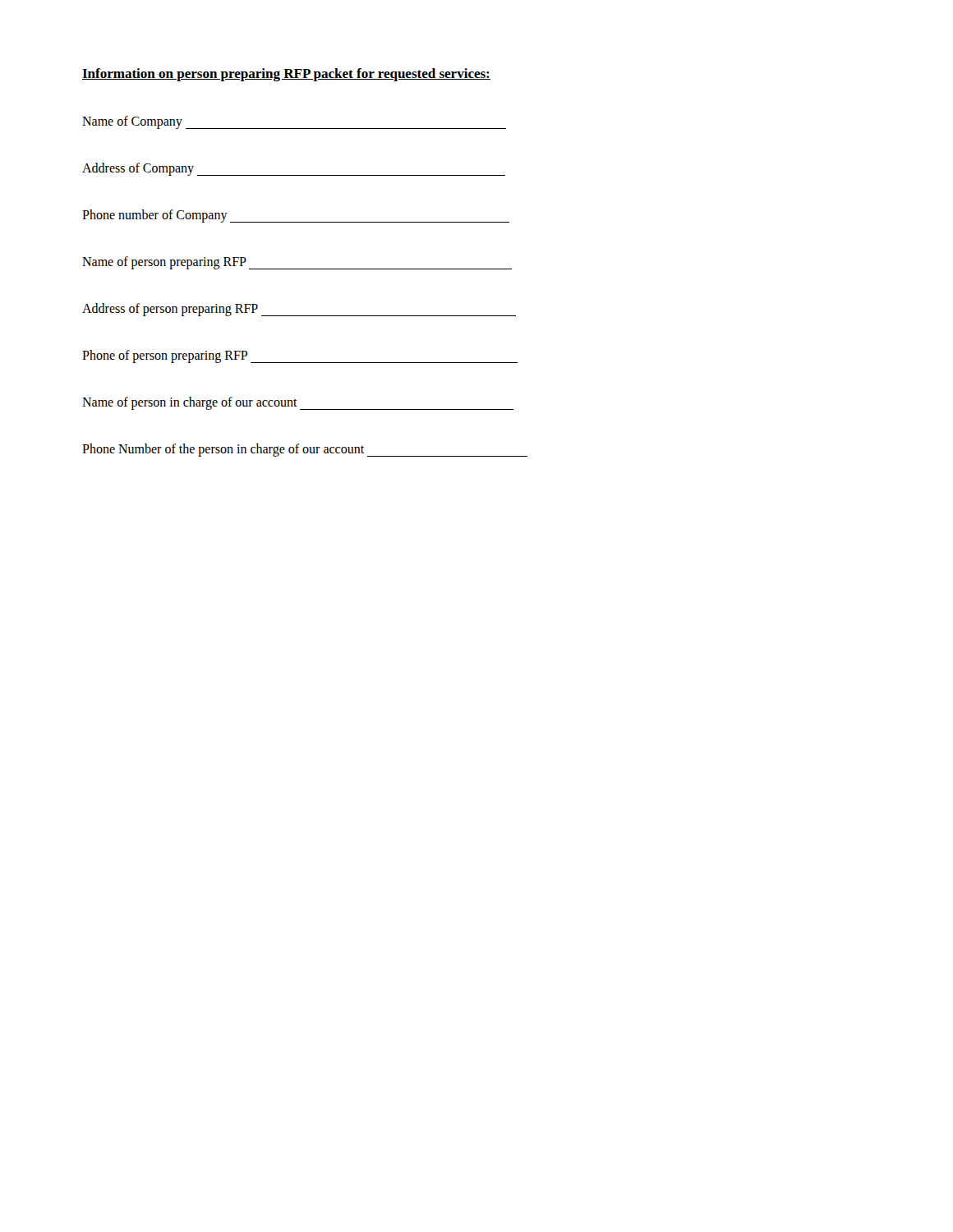
Task: Click on the text that reads "Address of Company"
Action: [294, 168]
